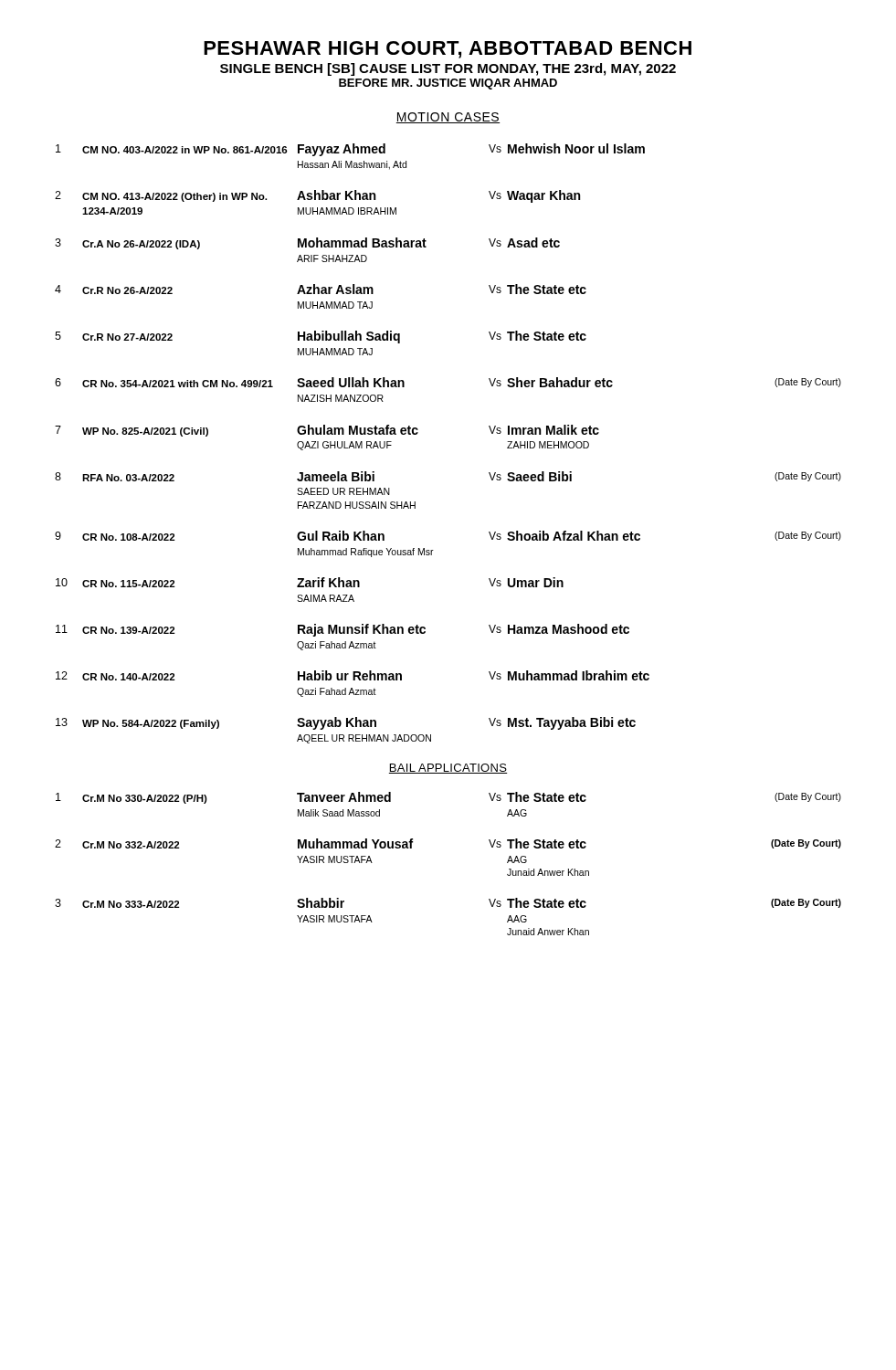The image size is (896, 1370).
Task: Find the list item that says "3 Cr.M No 333-A/2022 Shabbir YASIR MUSTAFA"
Action: pos(130,903)
